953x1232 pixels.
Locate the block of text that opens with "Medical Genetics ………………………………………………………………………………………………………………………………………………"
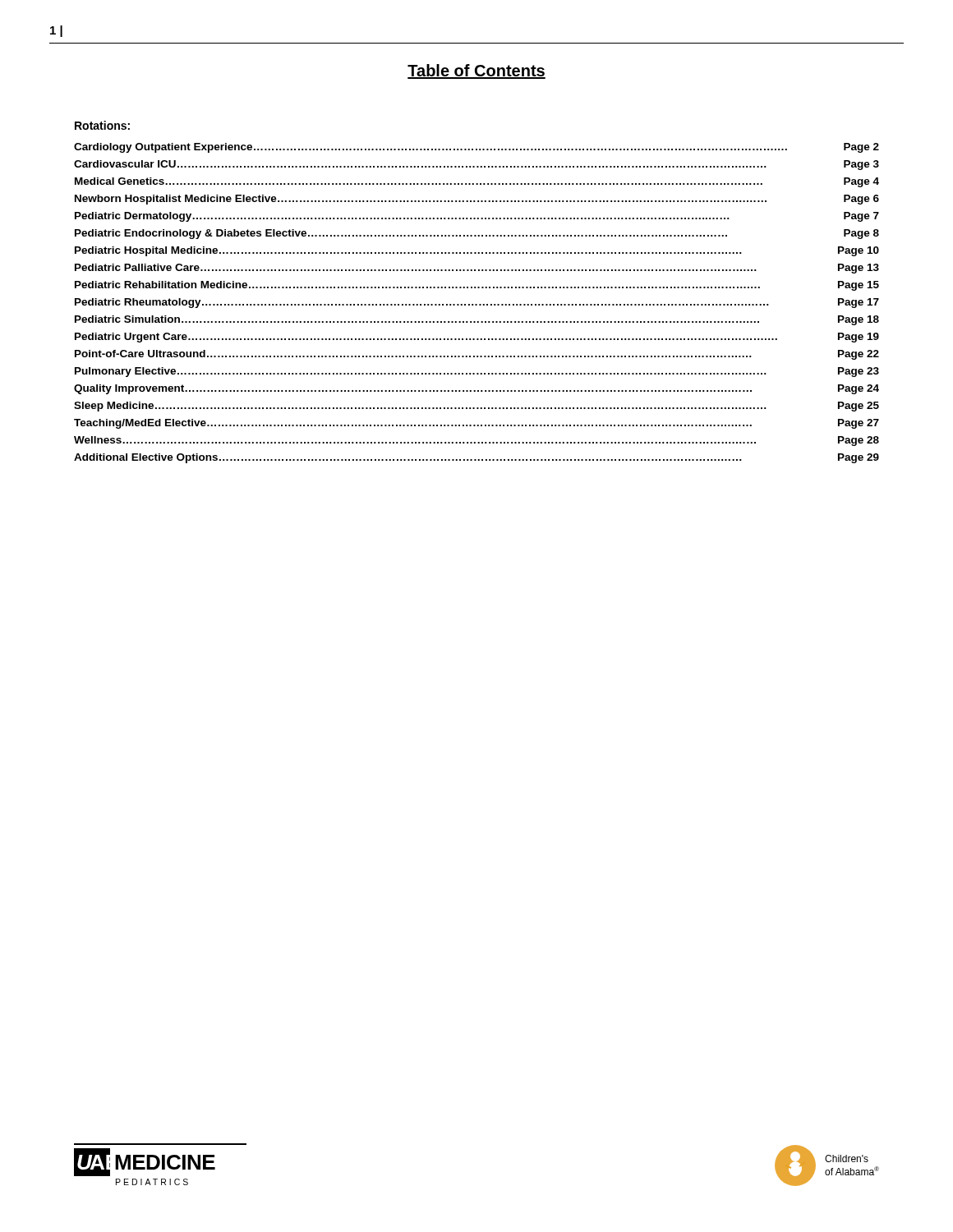pos(476,181)
